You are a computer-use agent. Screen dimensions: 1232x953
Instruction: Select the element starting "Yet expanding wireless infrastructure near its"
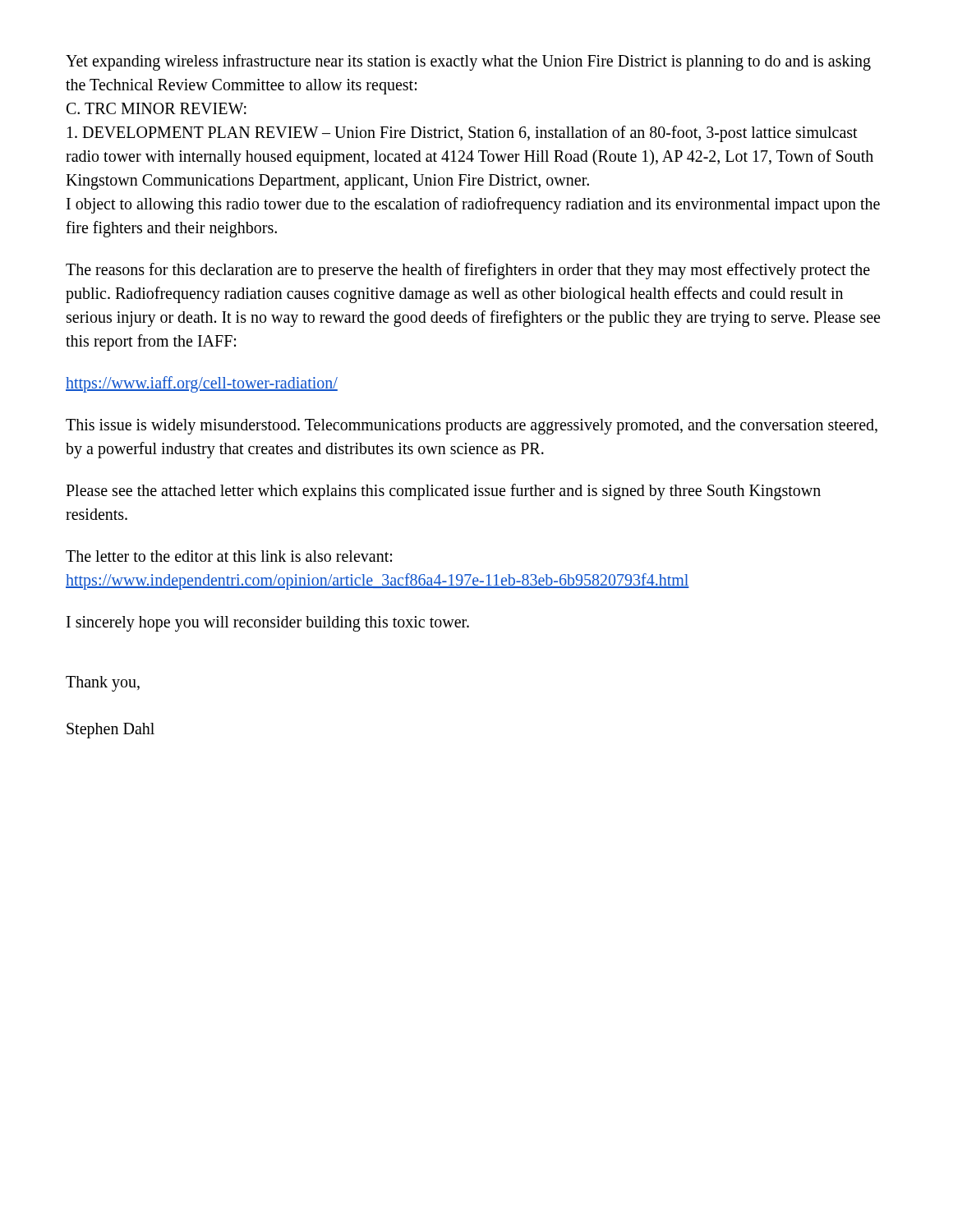click(x=468, y=73)
